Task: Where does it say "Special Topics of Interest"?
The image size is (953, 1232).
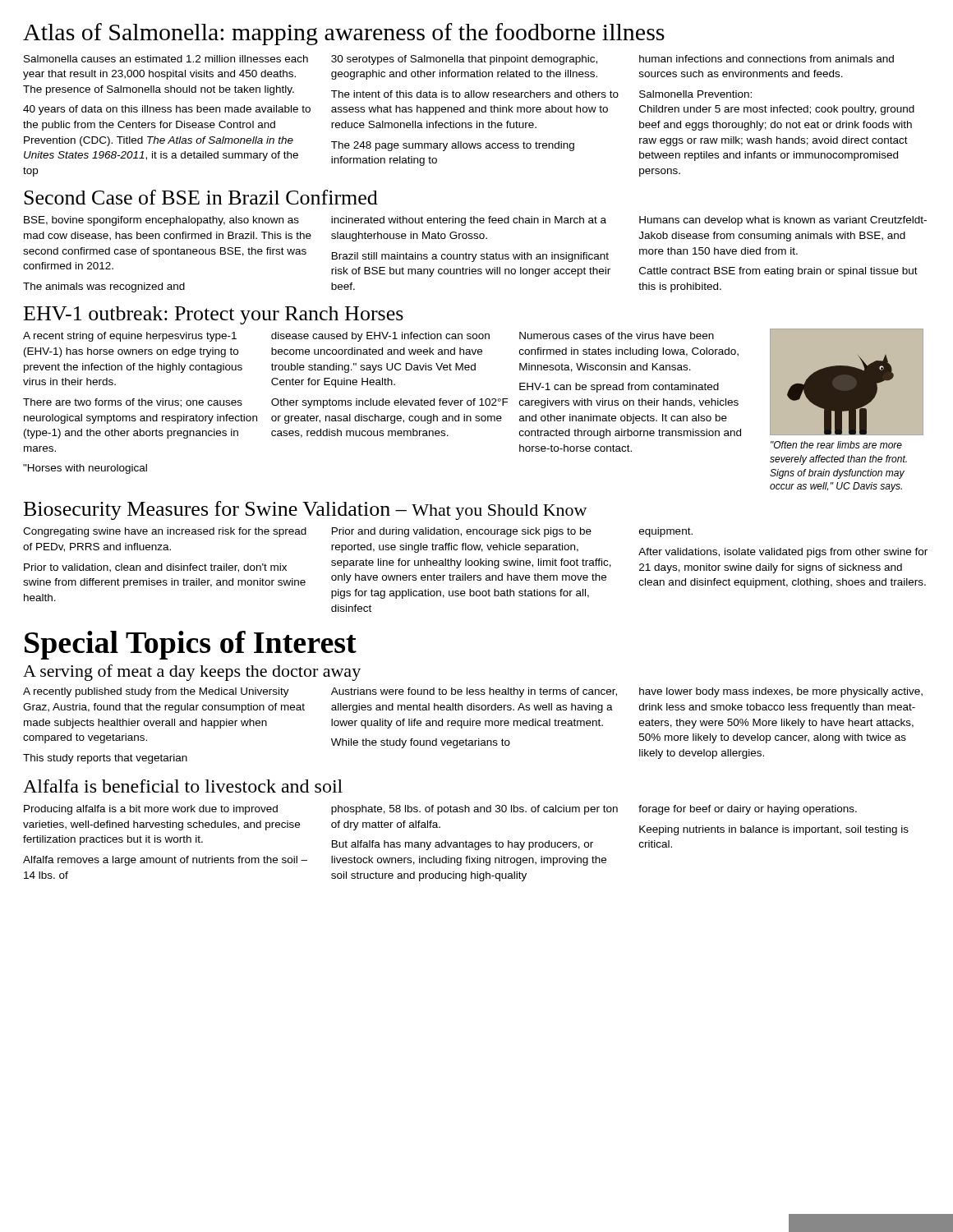Action: click(191, 645)
